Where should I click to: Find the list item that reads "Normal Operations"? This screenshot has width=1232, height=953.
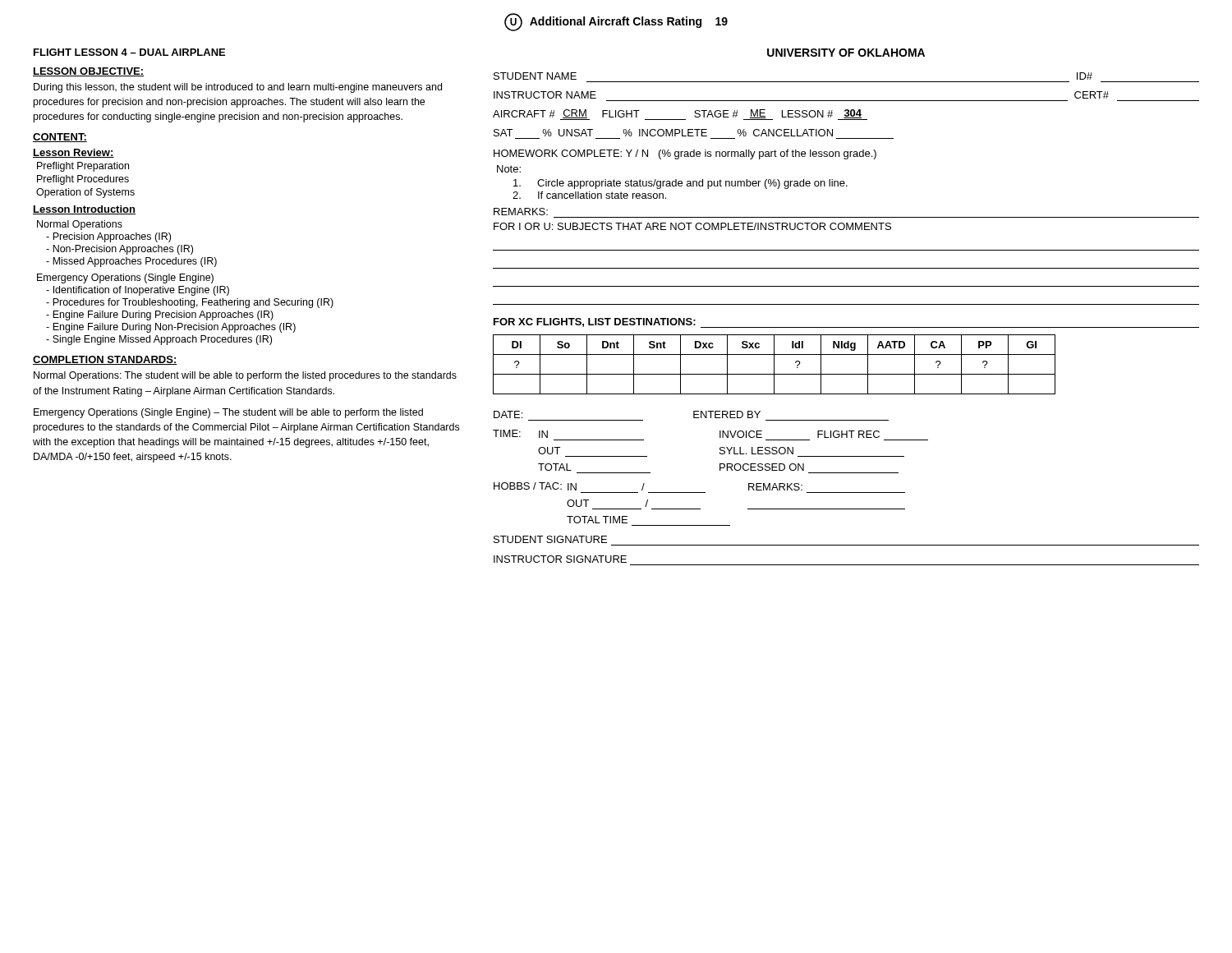click(79, 225)
